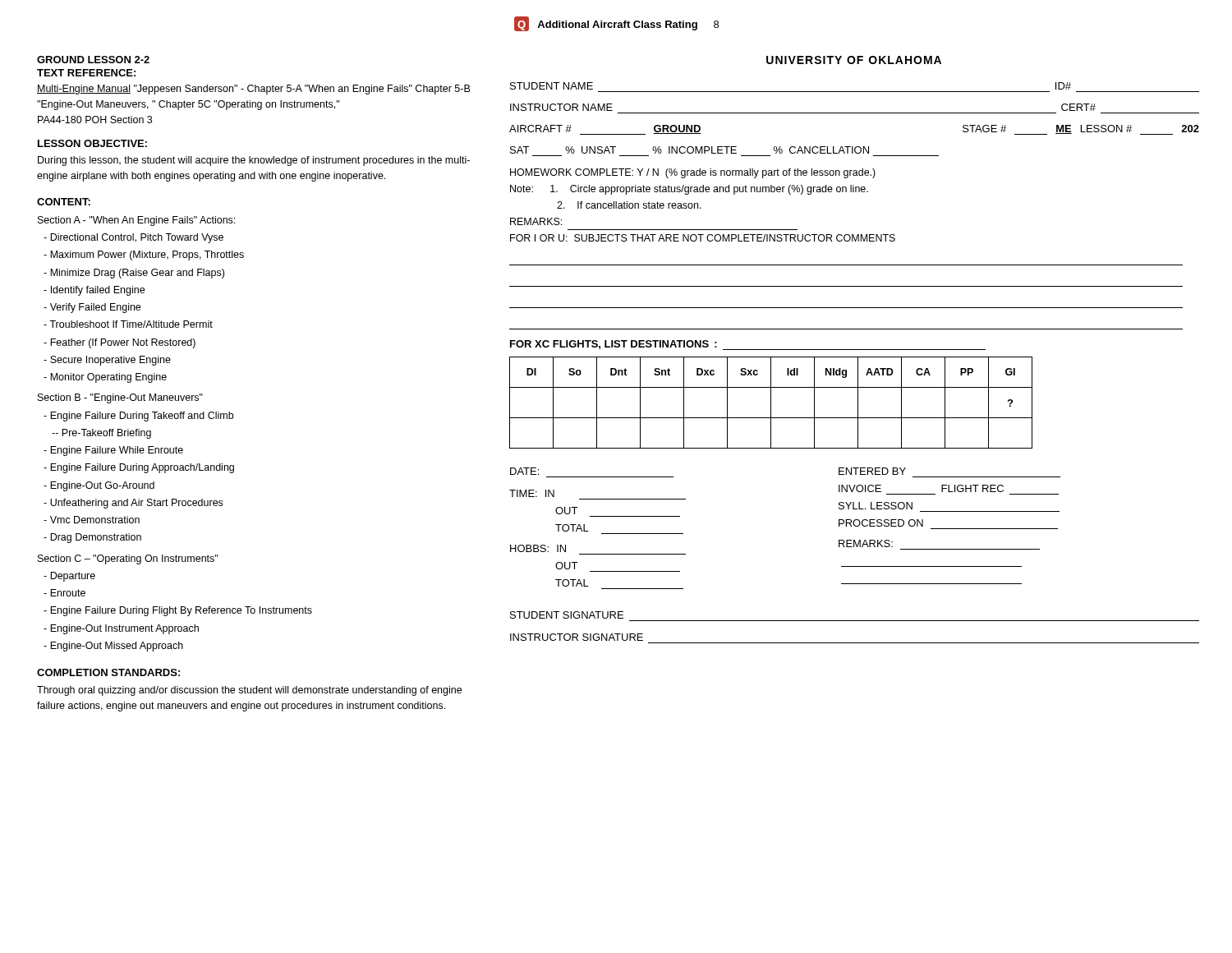Locate the text "COMPLETION STANDARDS:"
Image resolution: width=1232 pixels, height=953 pixels.
[109, 672]
